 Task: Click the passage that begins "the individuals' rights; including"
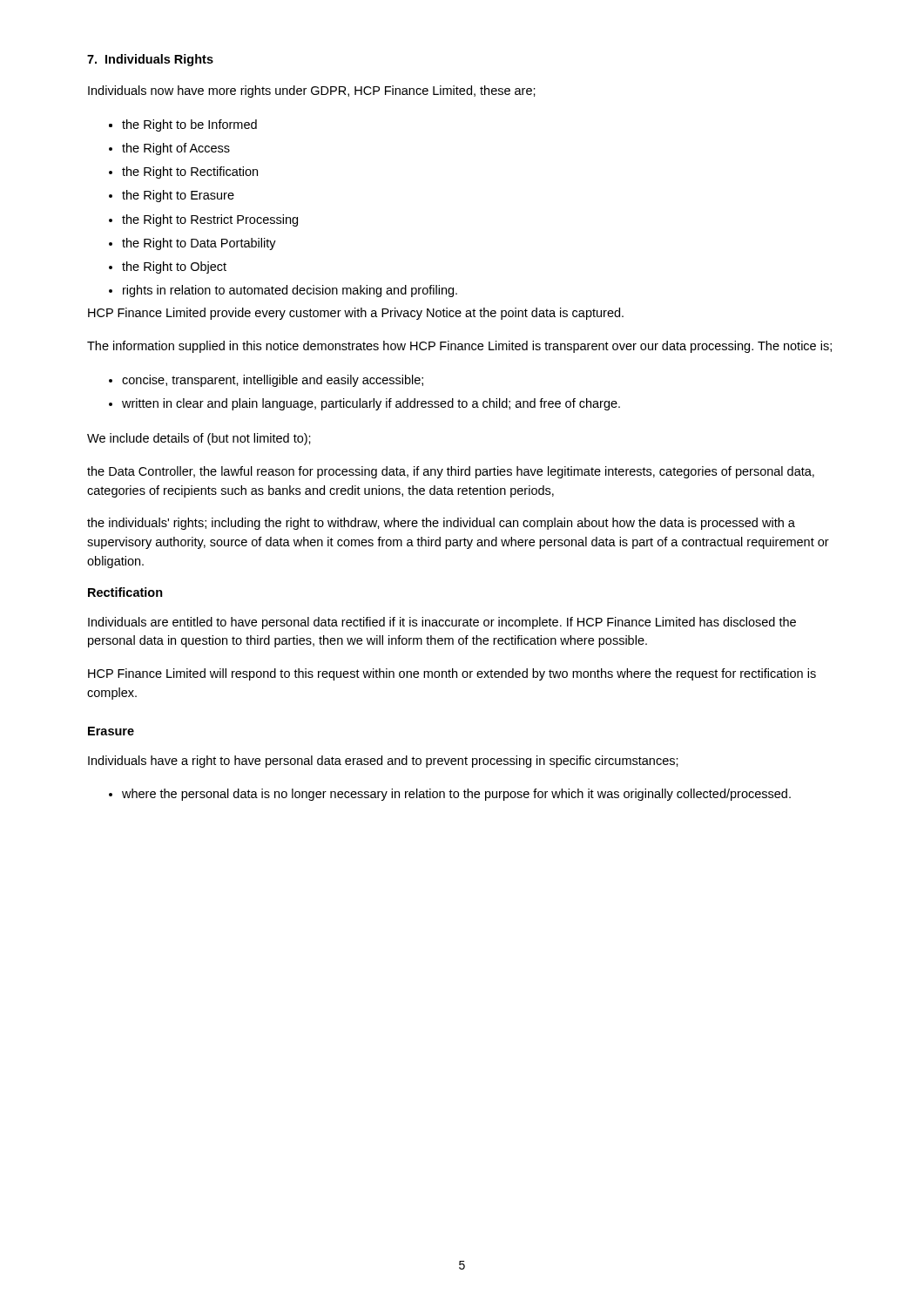(462, 543)
